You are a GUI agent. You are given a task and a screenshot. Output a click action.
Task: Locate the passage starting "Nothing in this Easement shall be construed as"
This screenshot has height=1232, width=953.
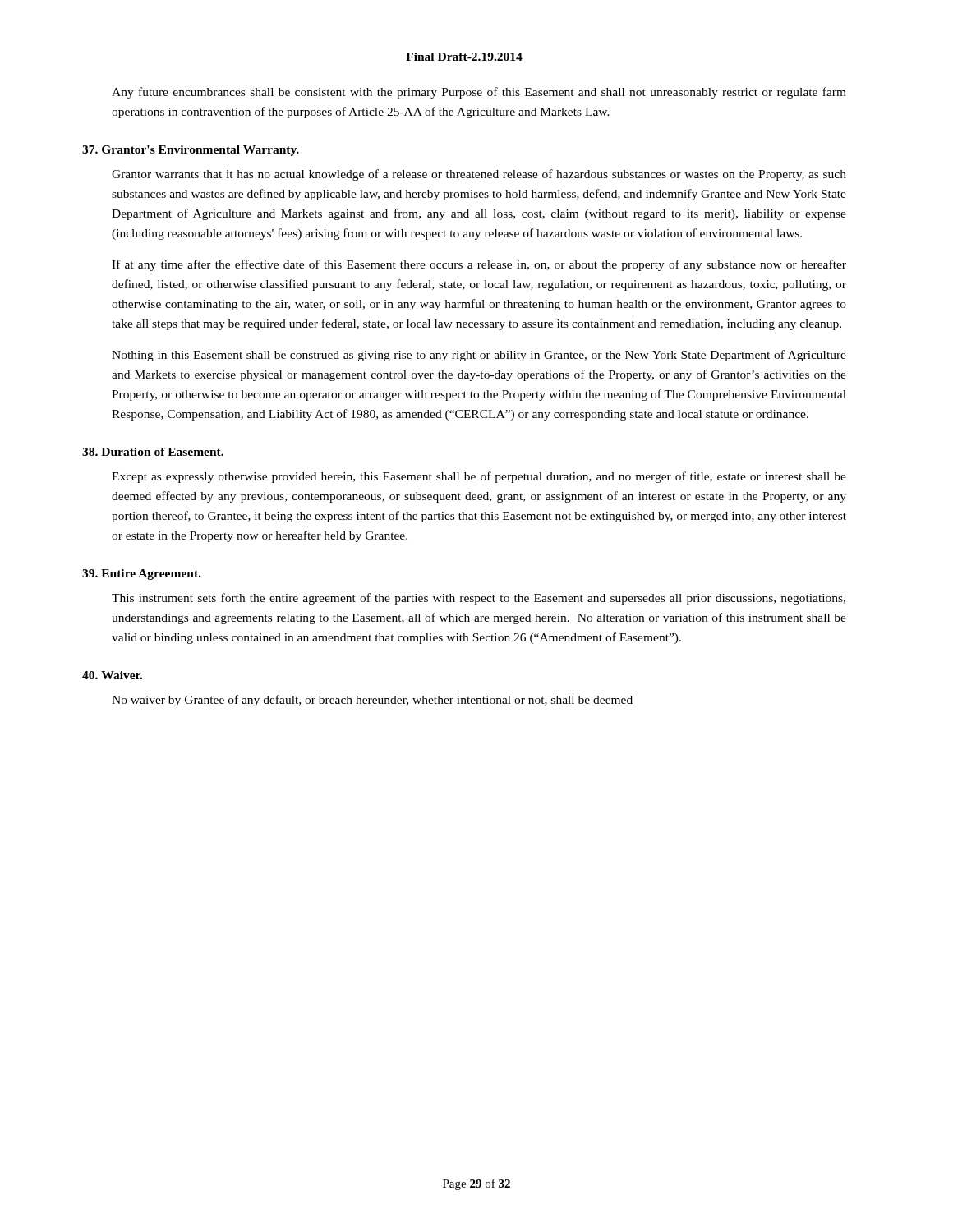click(x=479, y=384)
